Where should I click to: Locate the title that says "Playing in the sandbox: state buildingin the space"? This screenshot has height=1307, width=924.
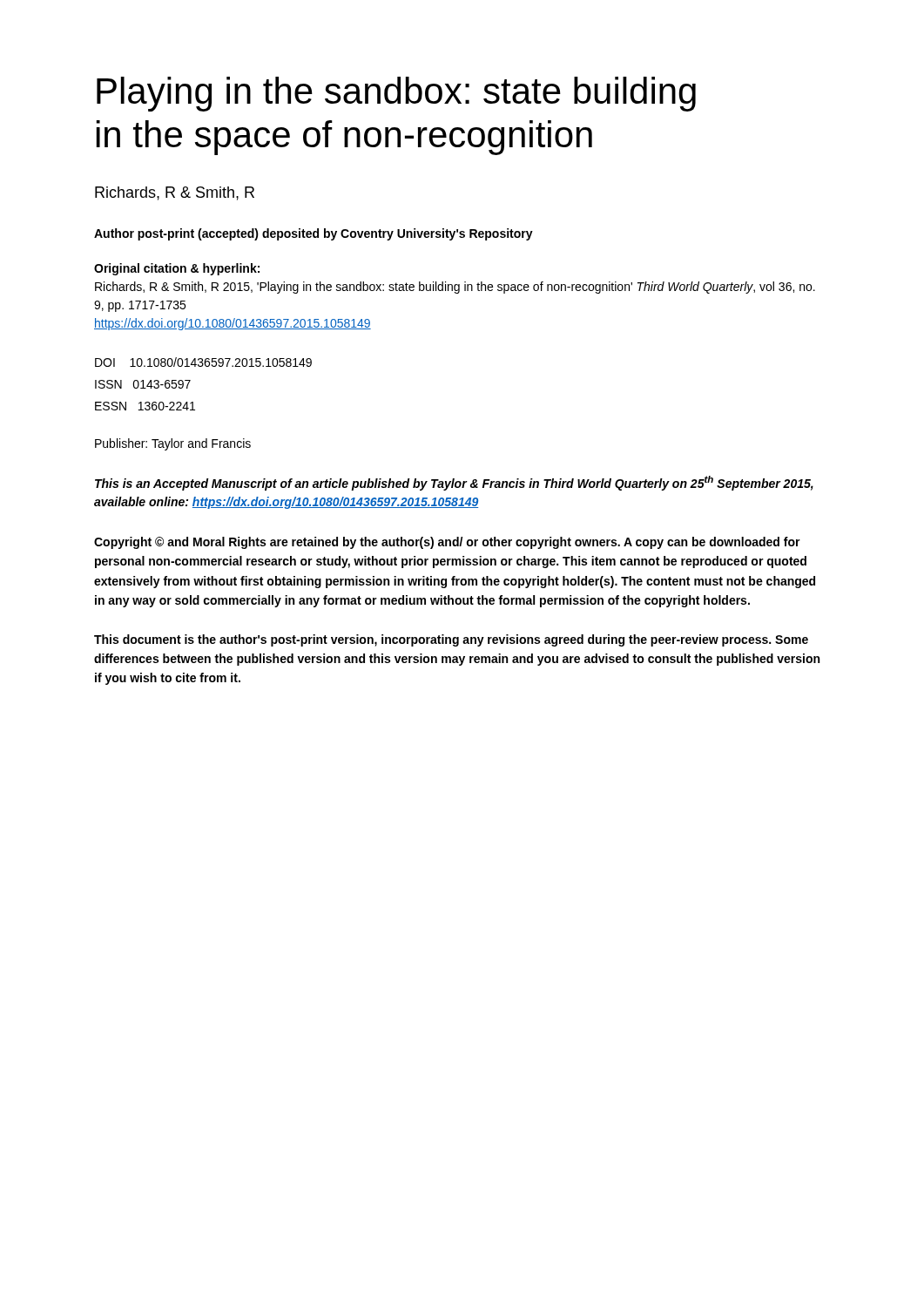click(460, 114)
